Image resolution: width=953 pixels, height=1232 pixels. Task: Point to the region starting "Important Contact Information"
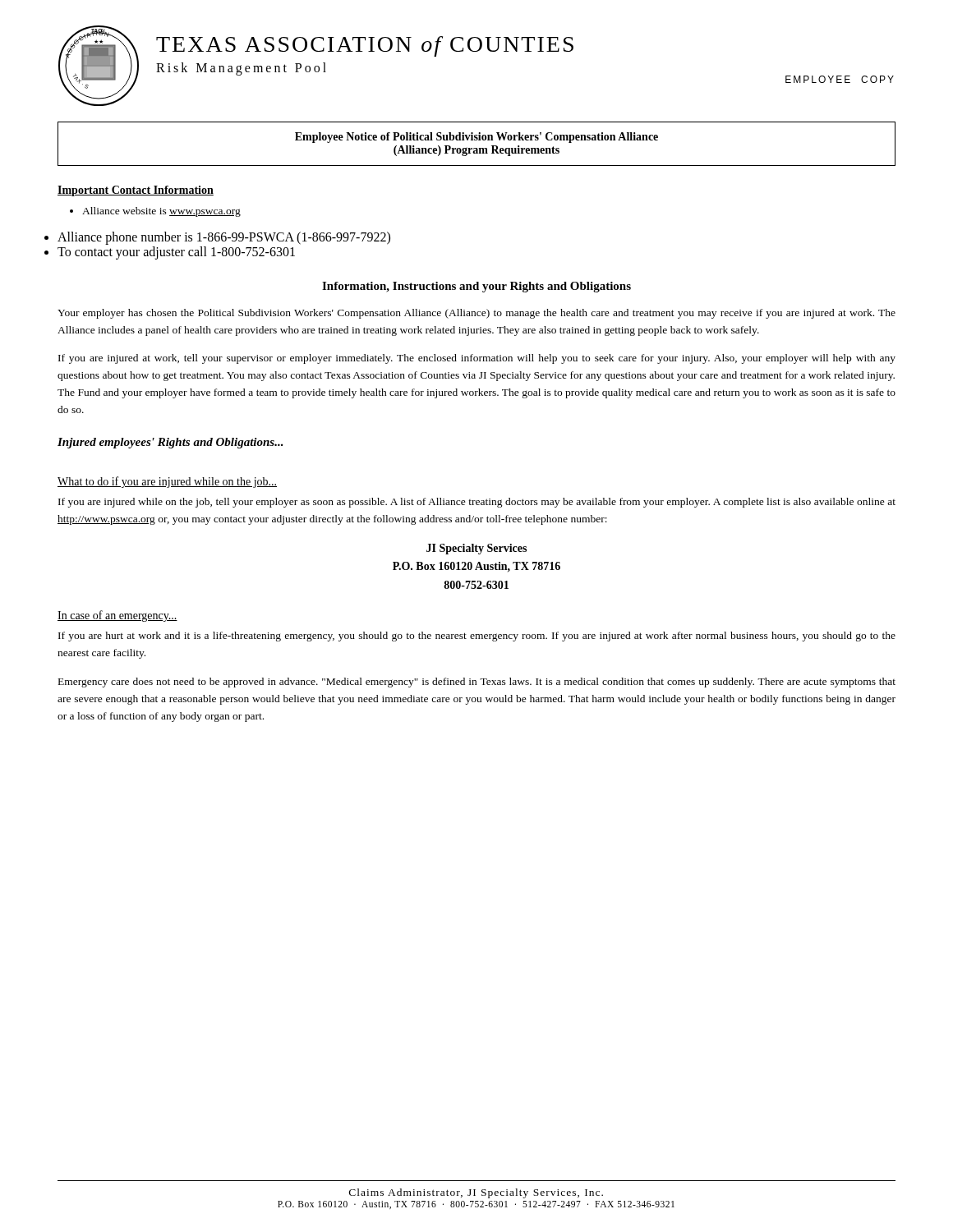point(135,191)
